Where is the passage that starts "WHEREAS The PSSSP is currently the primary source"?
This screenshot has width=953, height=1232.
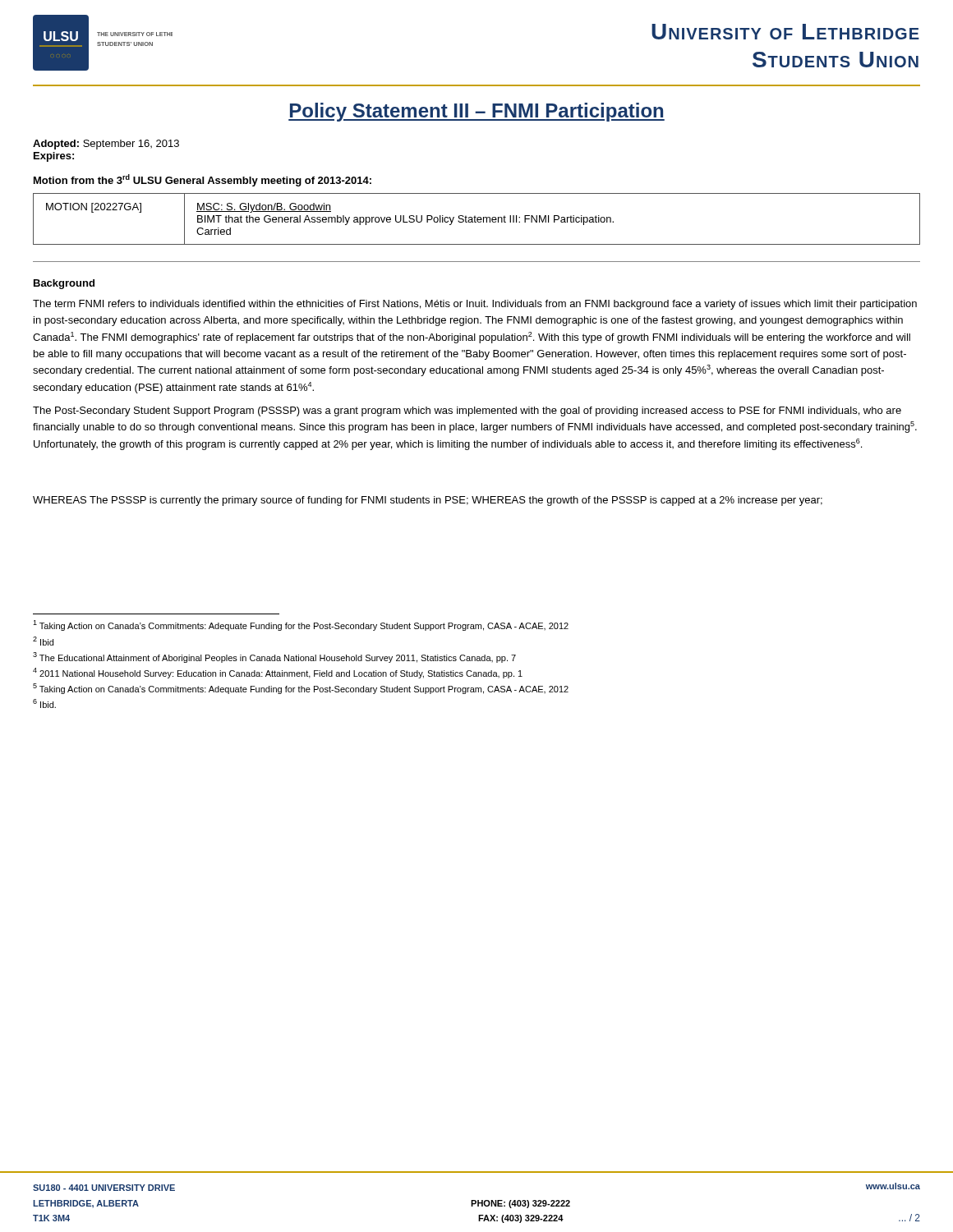pyautogui.click(x=428, y=500)
